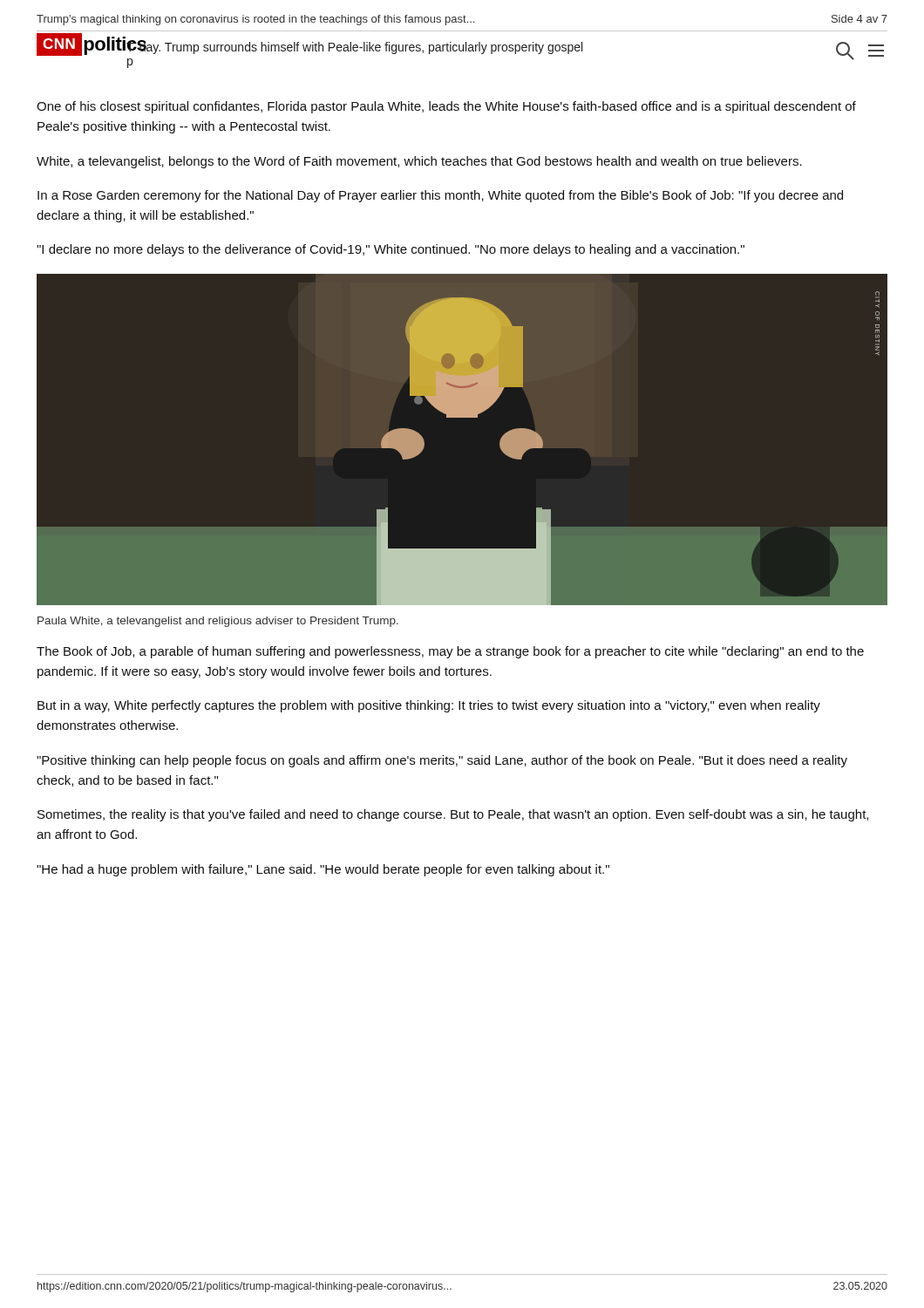Find the block on this page that starts "But in a way, White"
The image size is (924, 1308).
pyautogui.click(x=428, y=715)
